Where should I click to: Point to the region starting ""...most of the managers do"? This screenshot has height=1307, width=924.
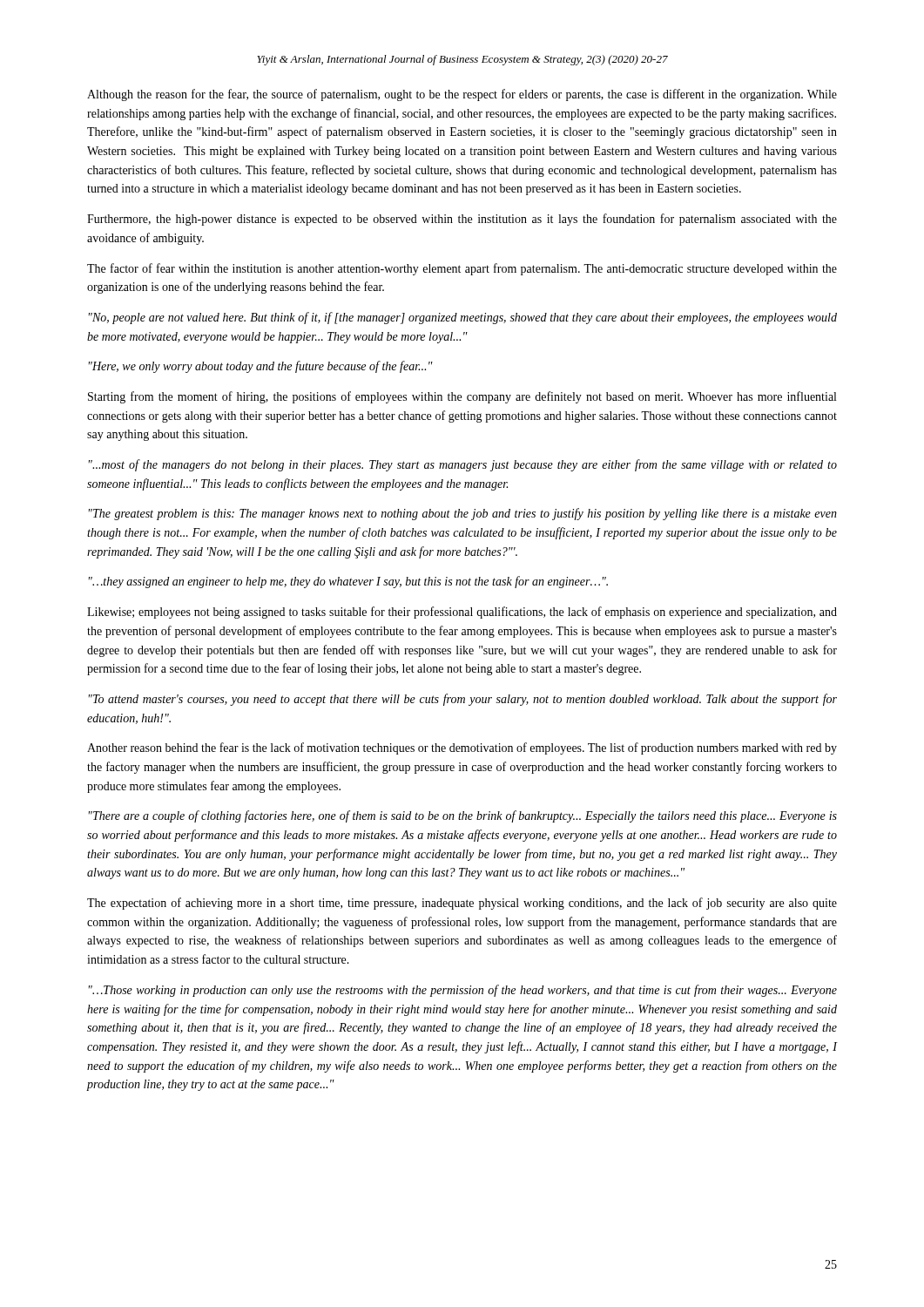point(462,474)
